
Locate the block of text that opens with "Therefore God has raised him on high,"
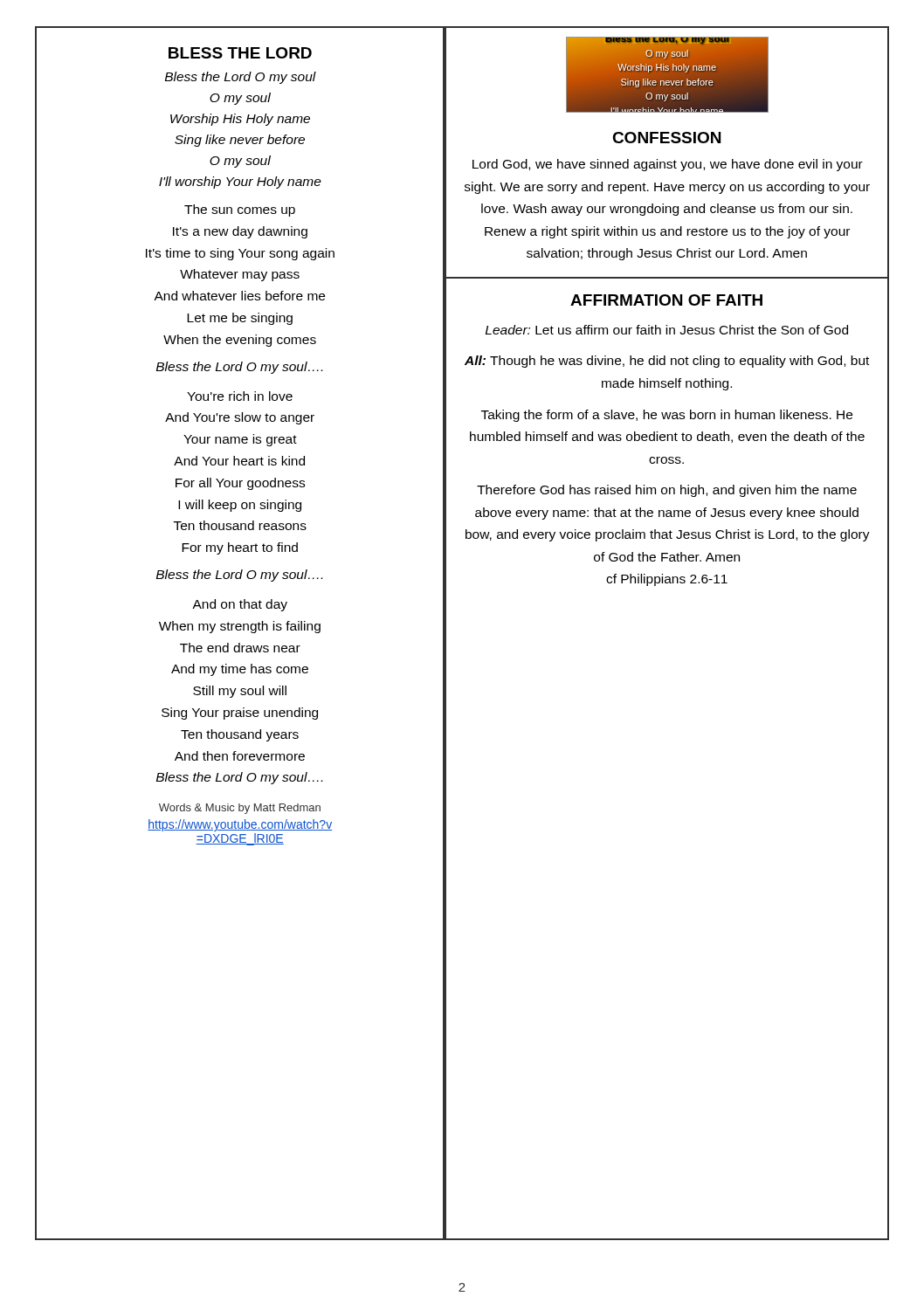(x=667, y=534)
